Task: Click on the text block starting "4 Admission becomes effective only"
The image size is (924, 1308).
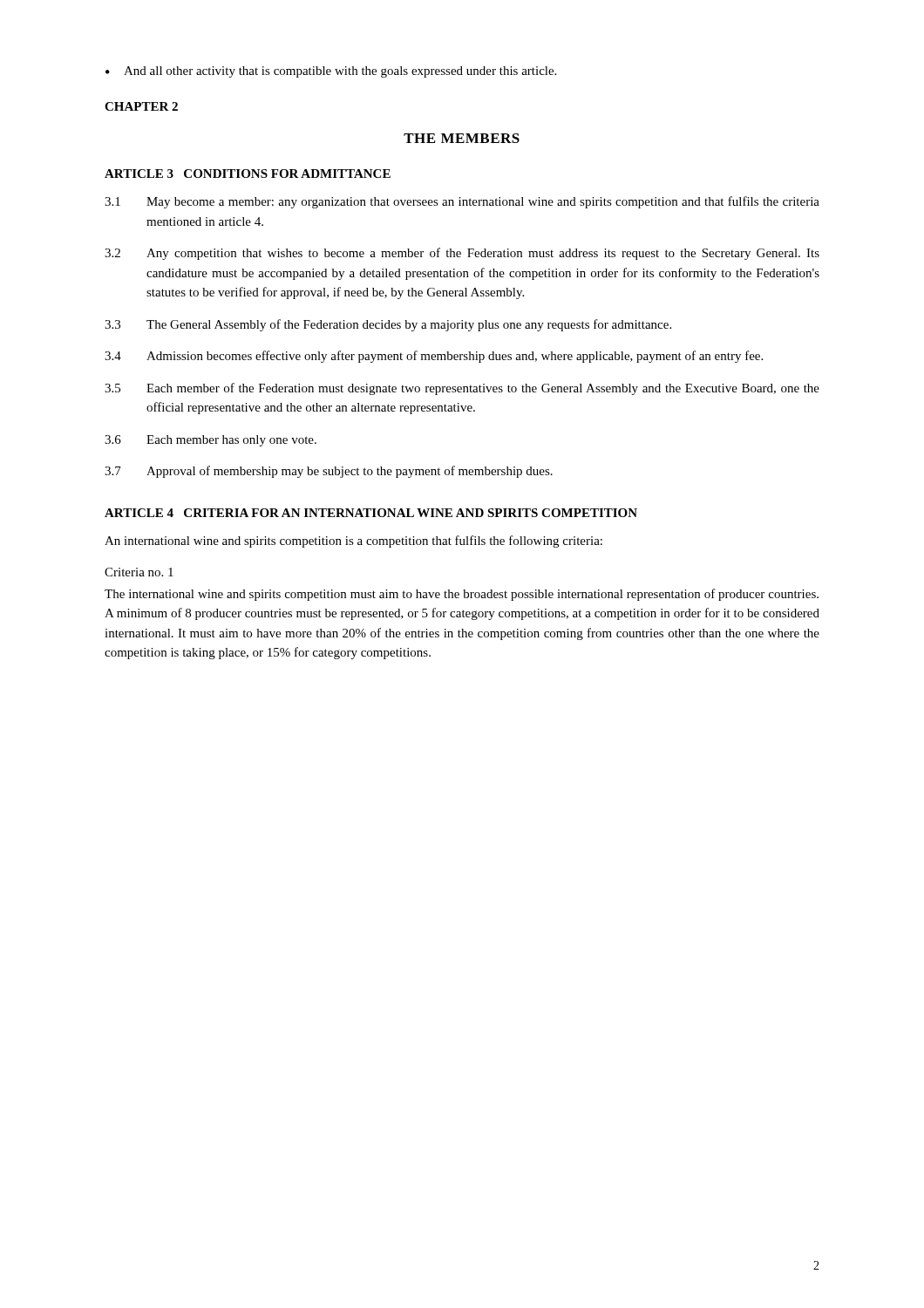Action: click(462, 356)
